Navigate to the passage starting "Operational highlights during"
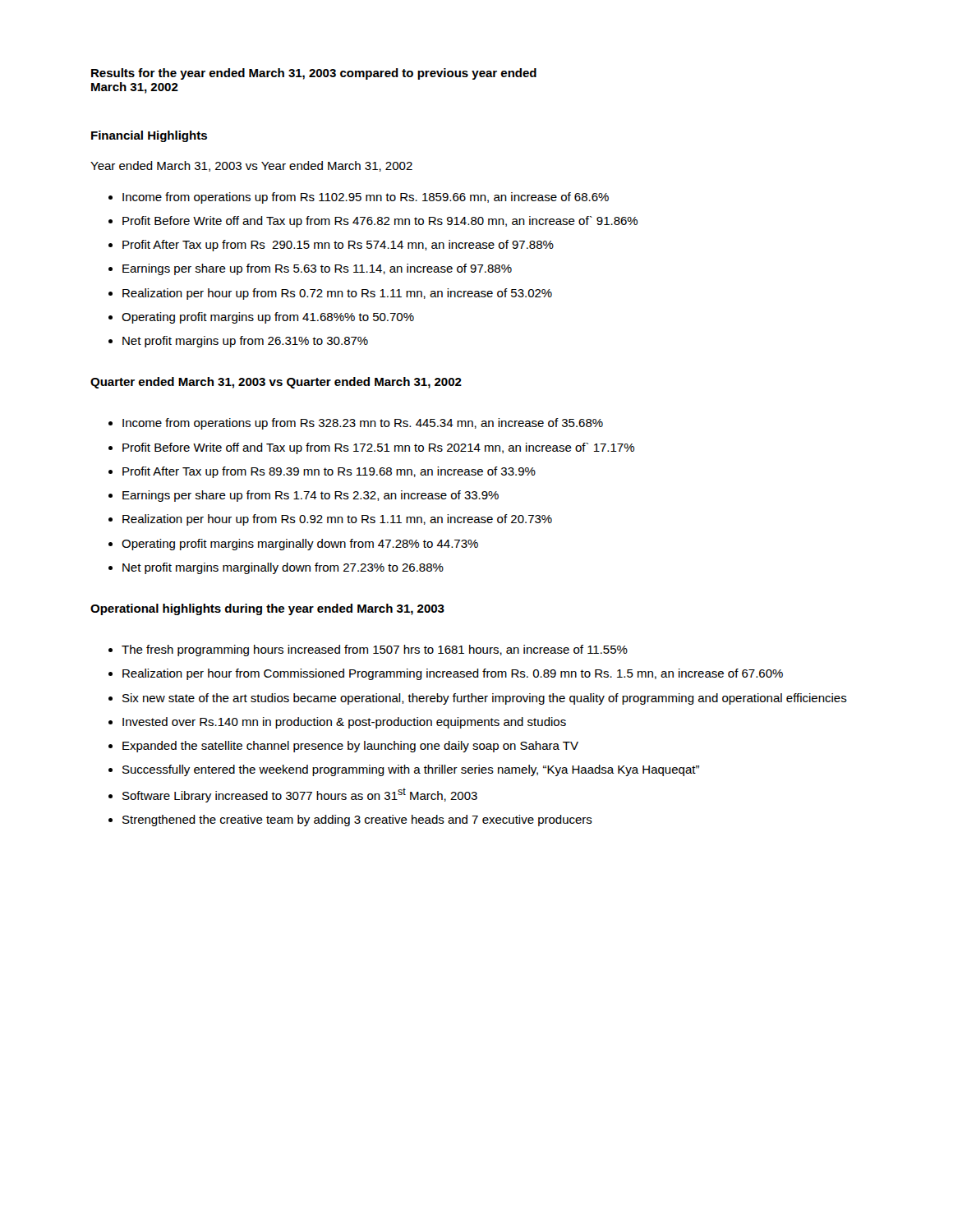This screenshot has height=1232, width=953. tap(267, 608)
